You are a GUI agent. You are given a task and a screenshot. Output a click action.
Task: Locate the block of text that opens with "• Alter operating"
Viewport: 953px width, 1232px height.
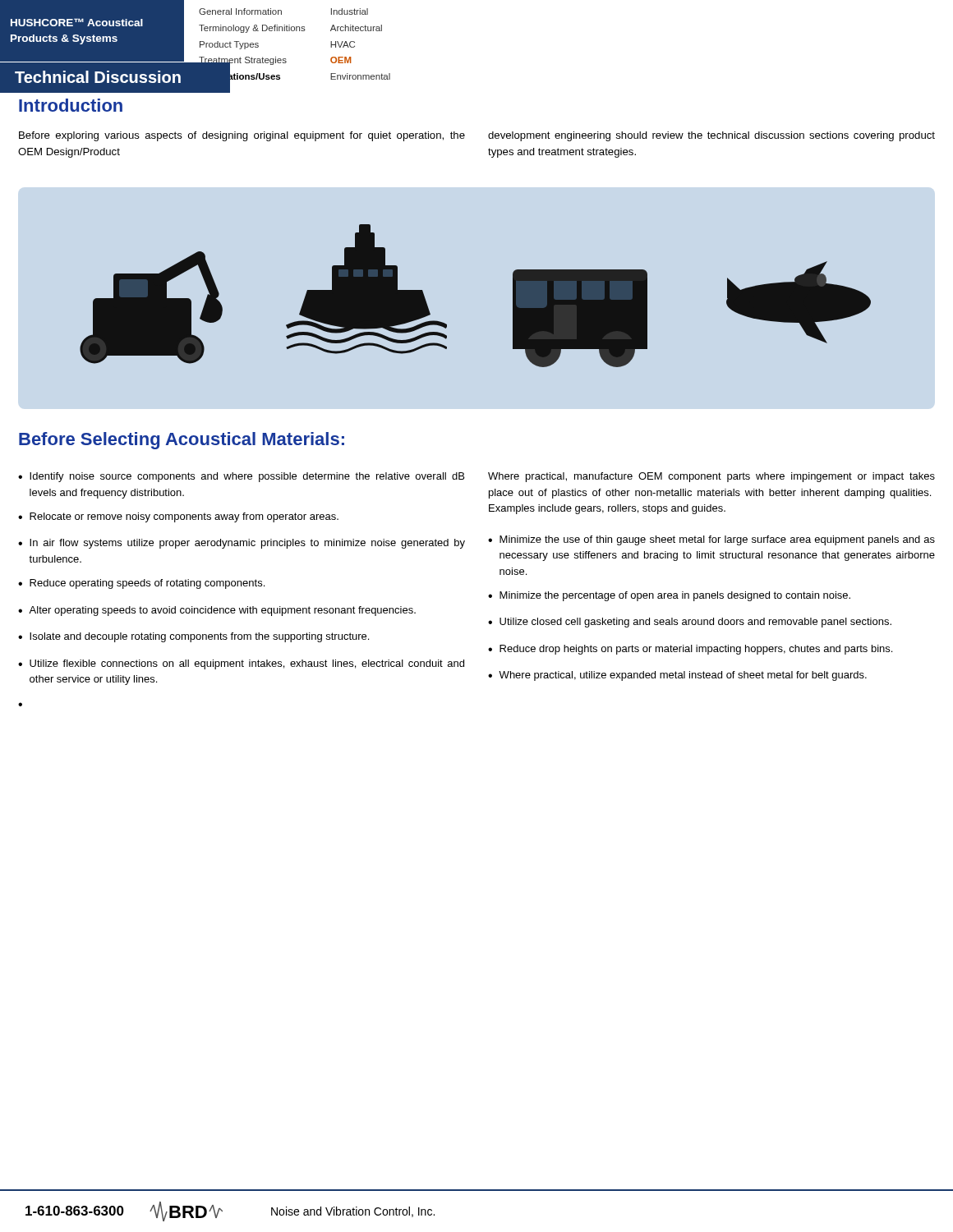coord(242,611)
